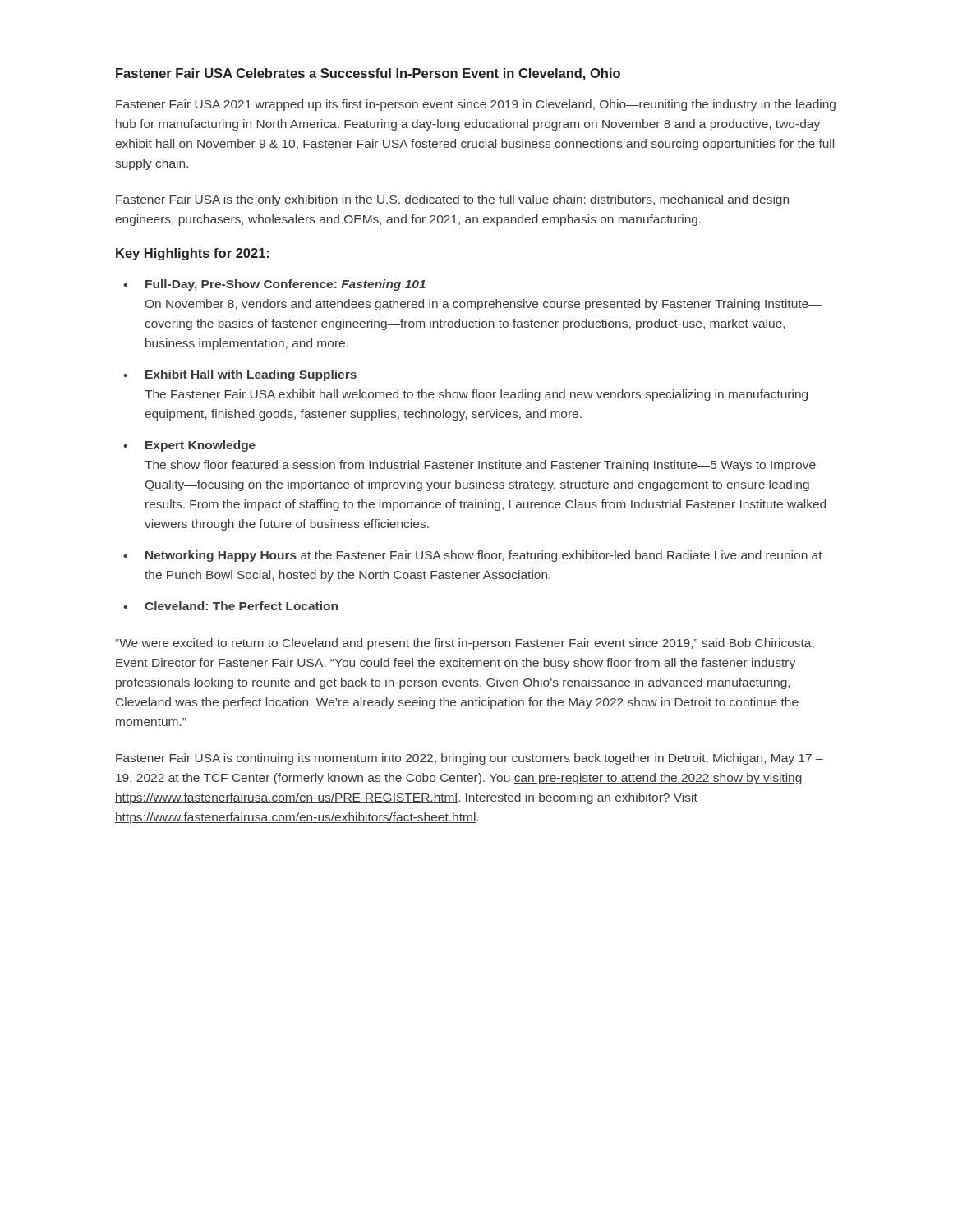The width and height of the screenshot is (953, 1232).
Task: Find the text block that says "“We were excited"
Action: click(465, 682)
